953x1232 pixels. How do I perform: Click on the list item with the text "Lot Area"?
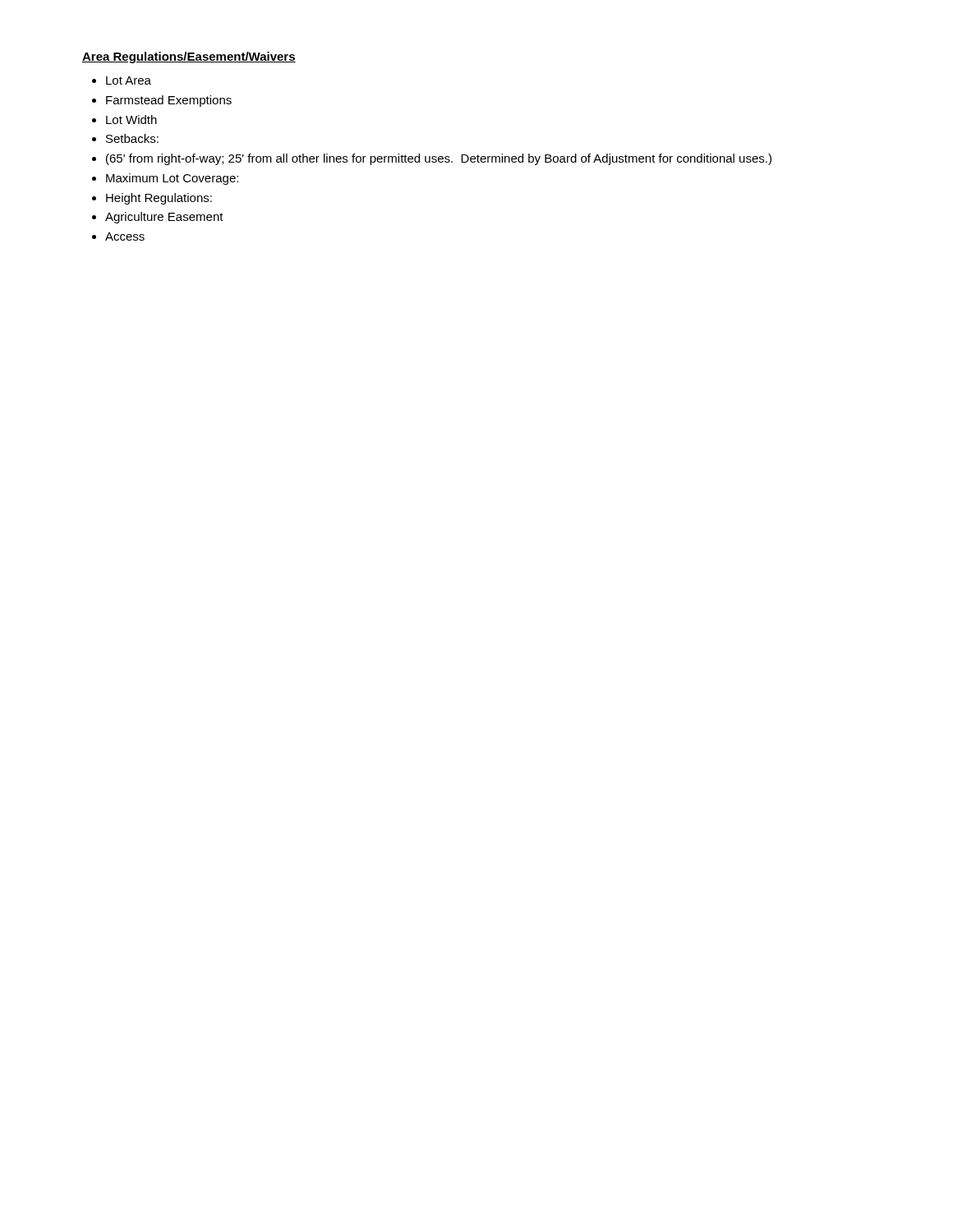[128, 80]
